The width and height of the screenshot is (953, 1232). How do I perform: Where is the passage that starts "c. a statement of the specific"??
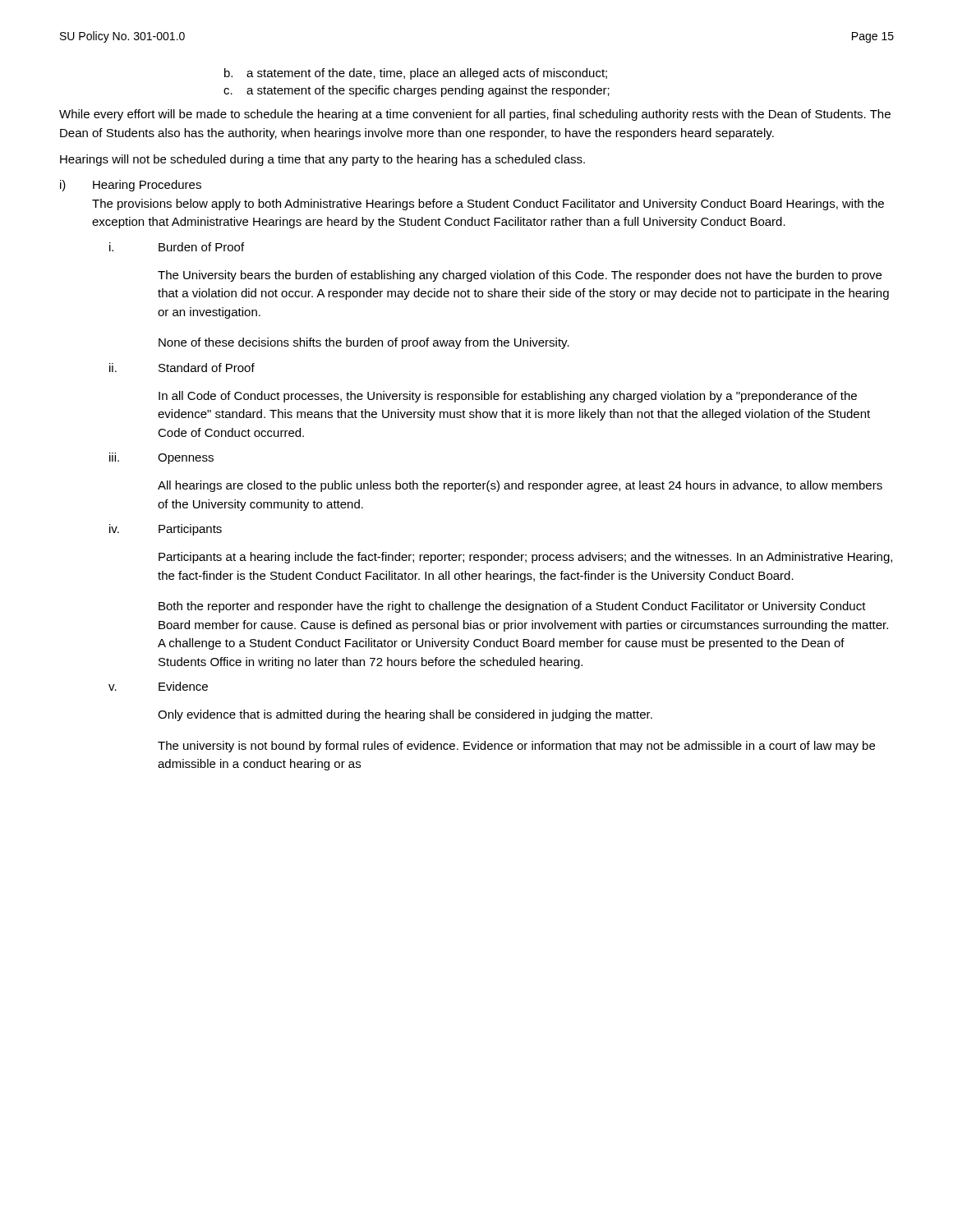(417, 90)
